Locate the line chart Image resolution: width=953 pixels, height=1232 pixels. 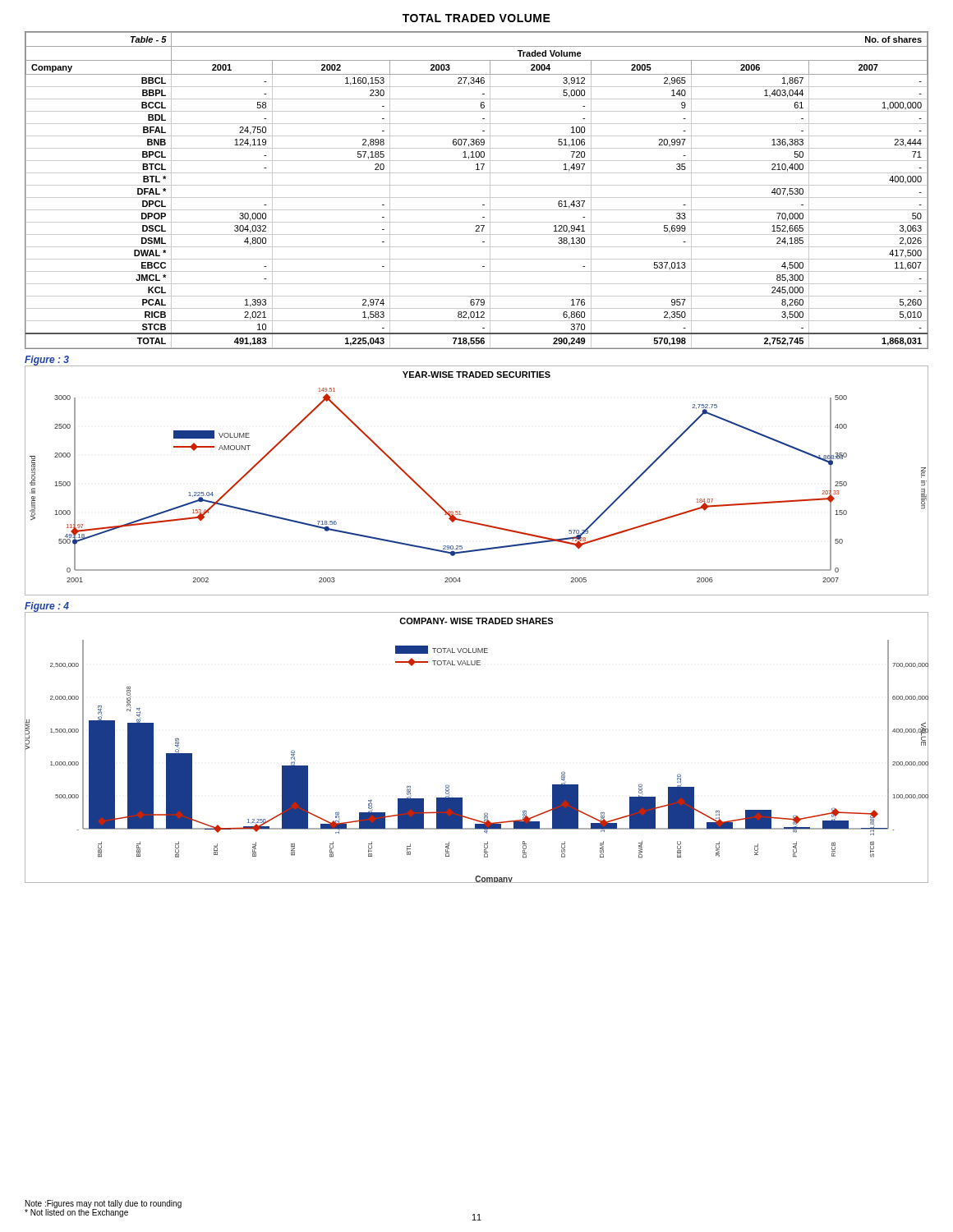(476, 480)
